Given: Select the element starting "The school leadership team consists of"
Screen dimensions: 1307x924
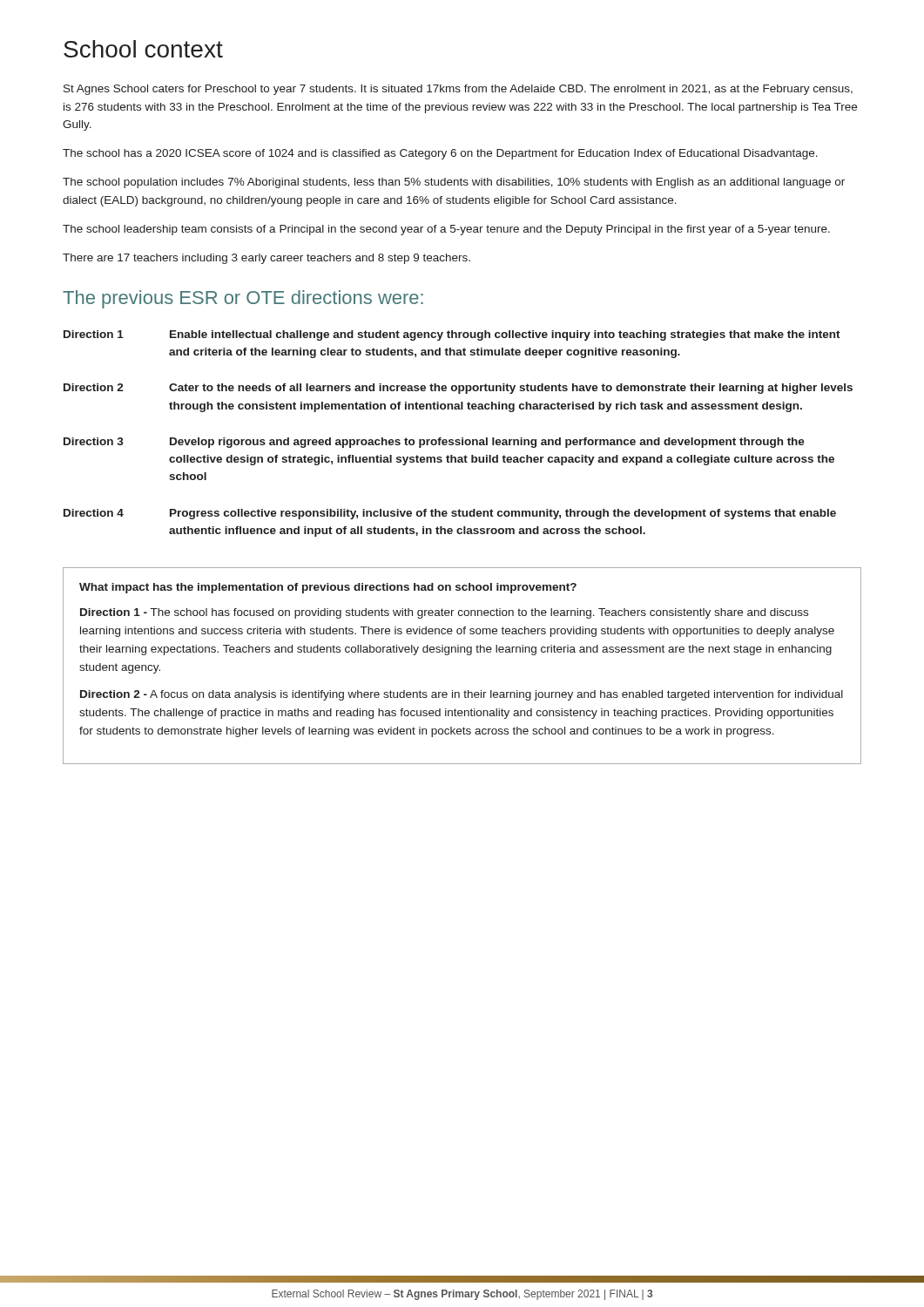Looking at the screenshot, I should [447, 229].
